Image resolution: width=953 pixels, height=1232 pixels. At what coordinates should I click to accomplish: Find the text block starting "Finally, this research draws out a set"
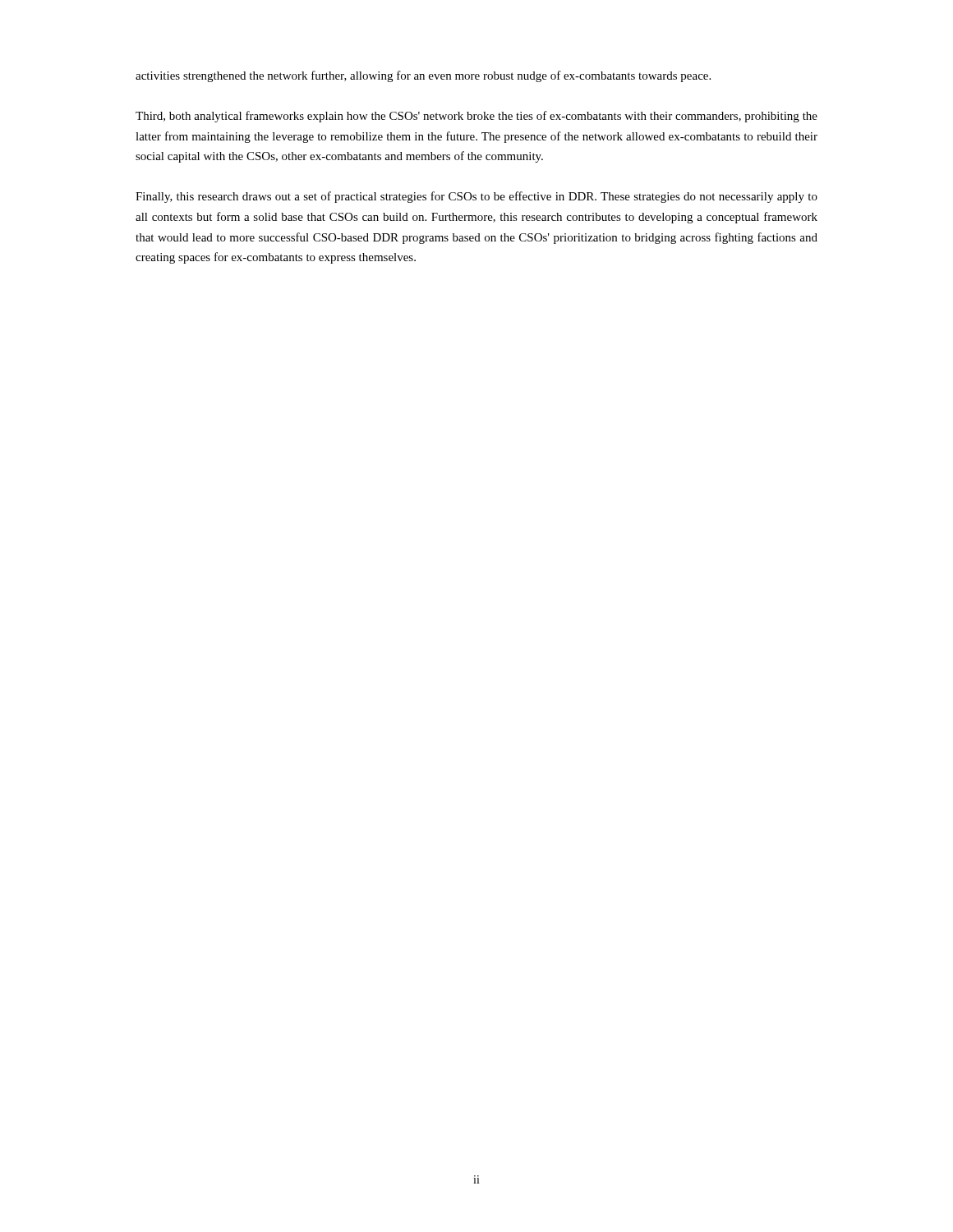[x=476, y=227]
